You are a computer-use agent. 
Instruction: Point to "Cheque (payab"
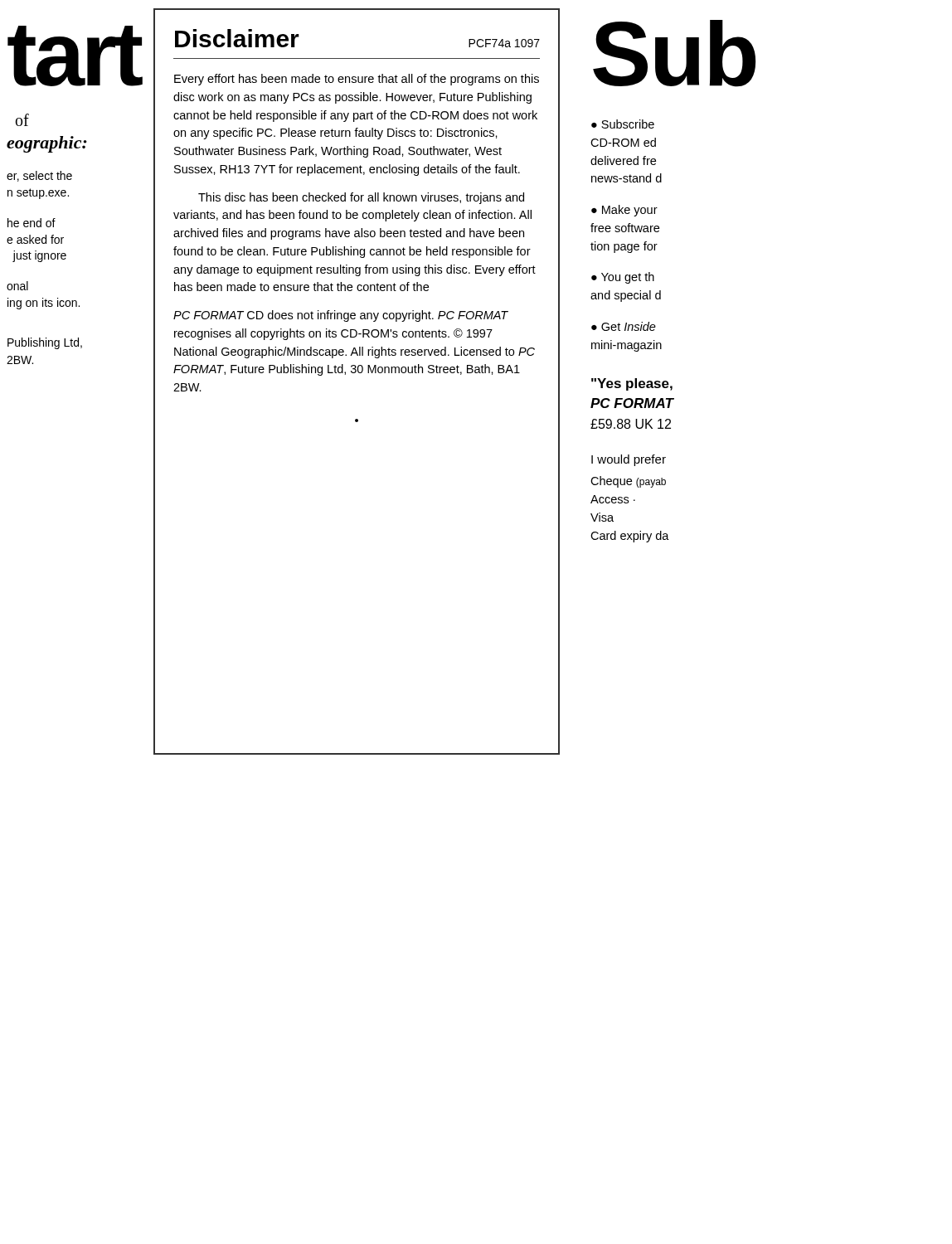pos(628,481)
